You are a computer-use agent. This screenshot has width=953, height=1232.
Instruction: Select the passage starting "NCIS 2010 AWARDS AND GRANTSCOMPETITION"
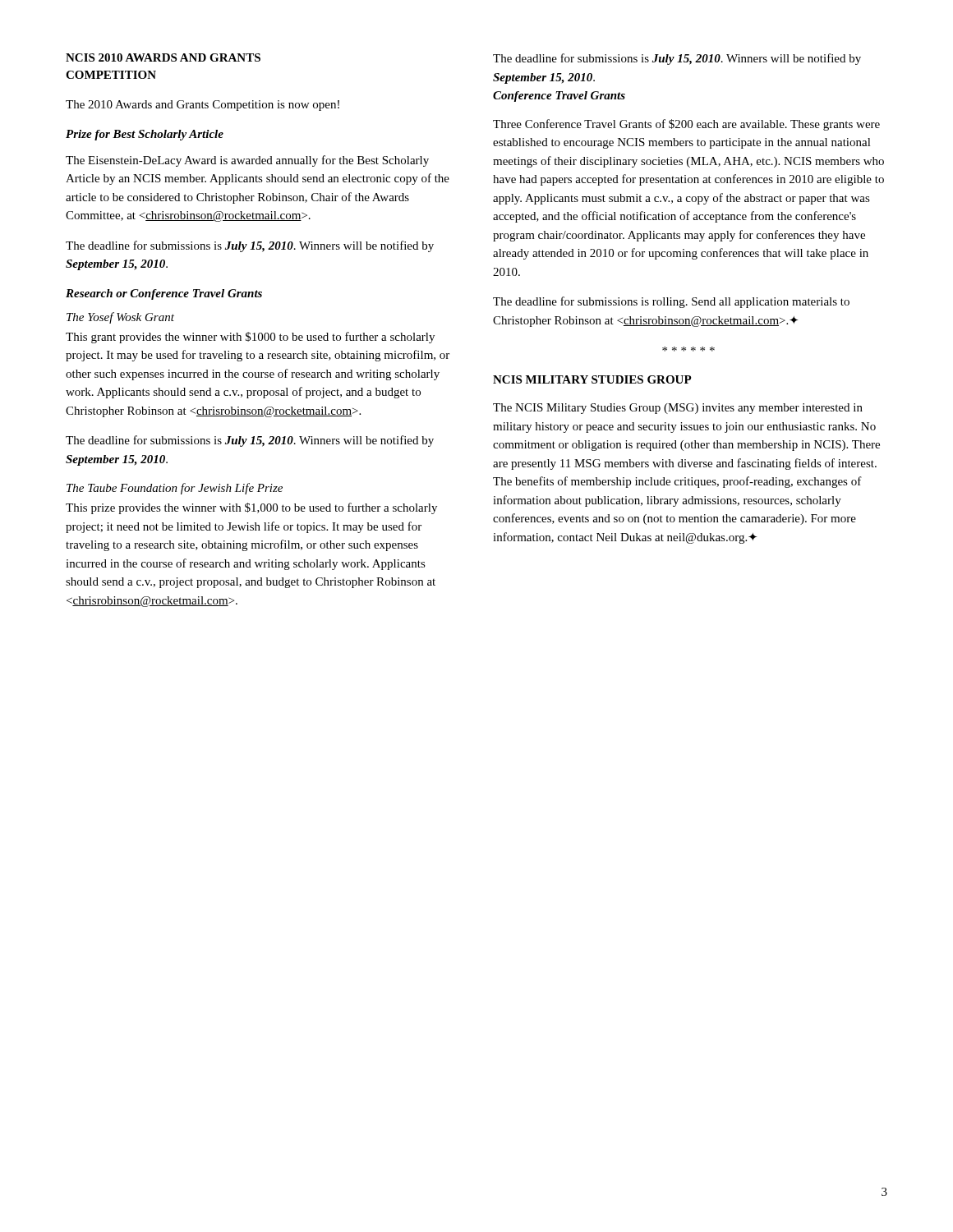tap(163, 66)
